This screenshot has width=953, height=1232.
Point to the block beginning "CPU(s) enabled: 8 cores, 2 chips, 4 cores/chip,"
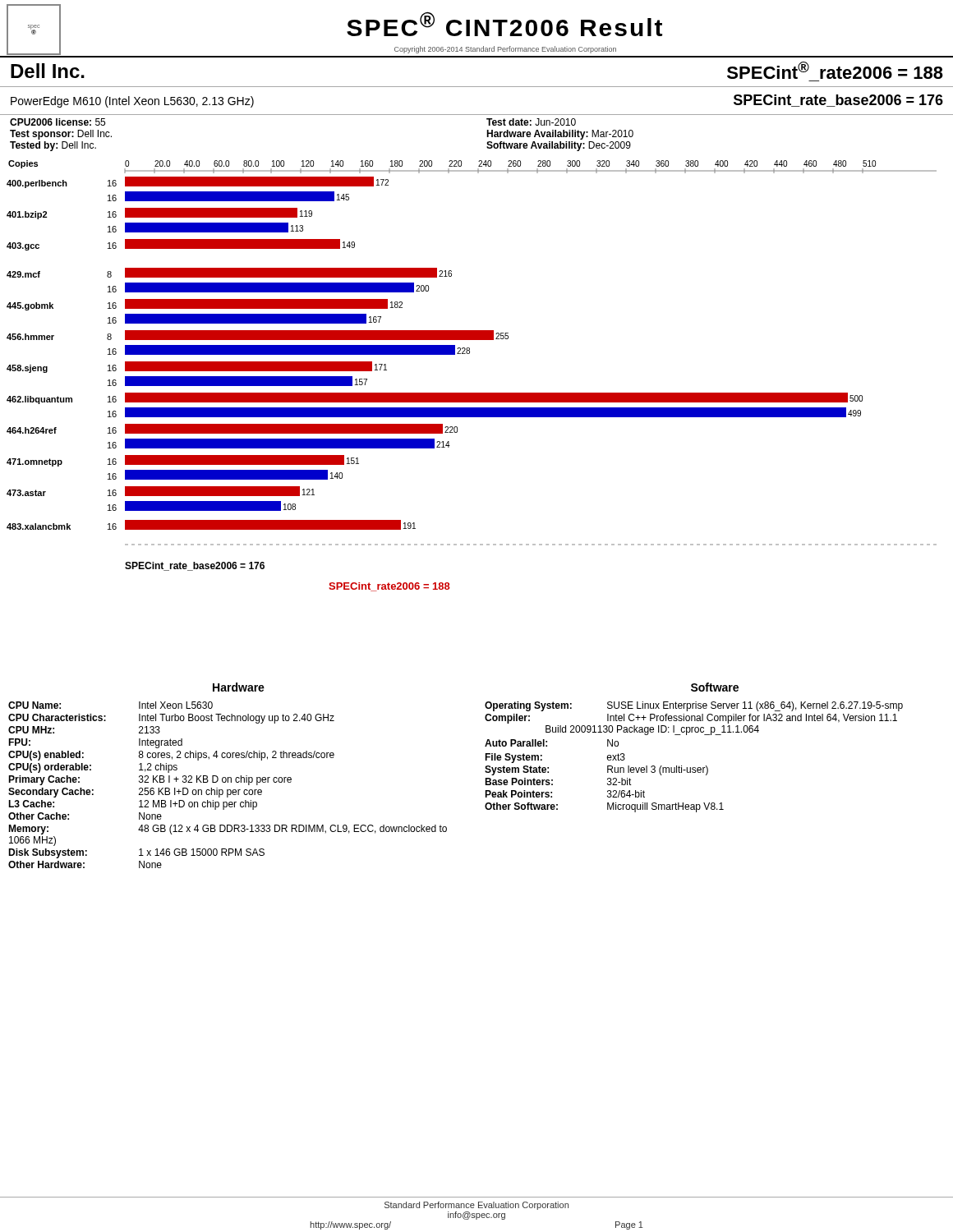coord(171,755)
